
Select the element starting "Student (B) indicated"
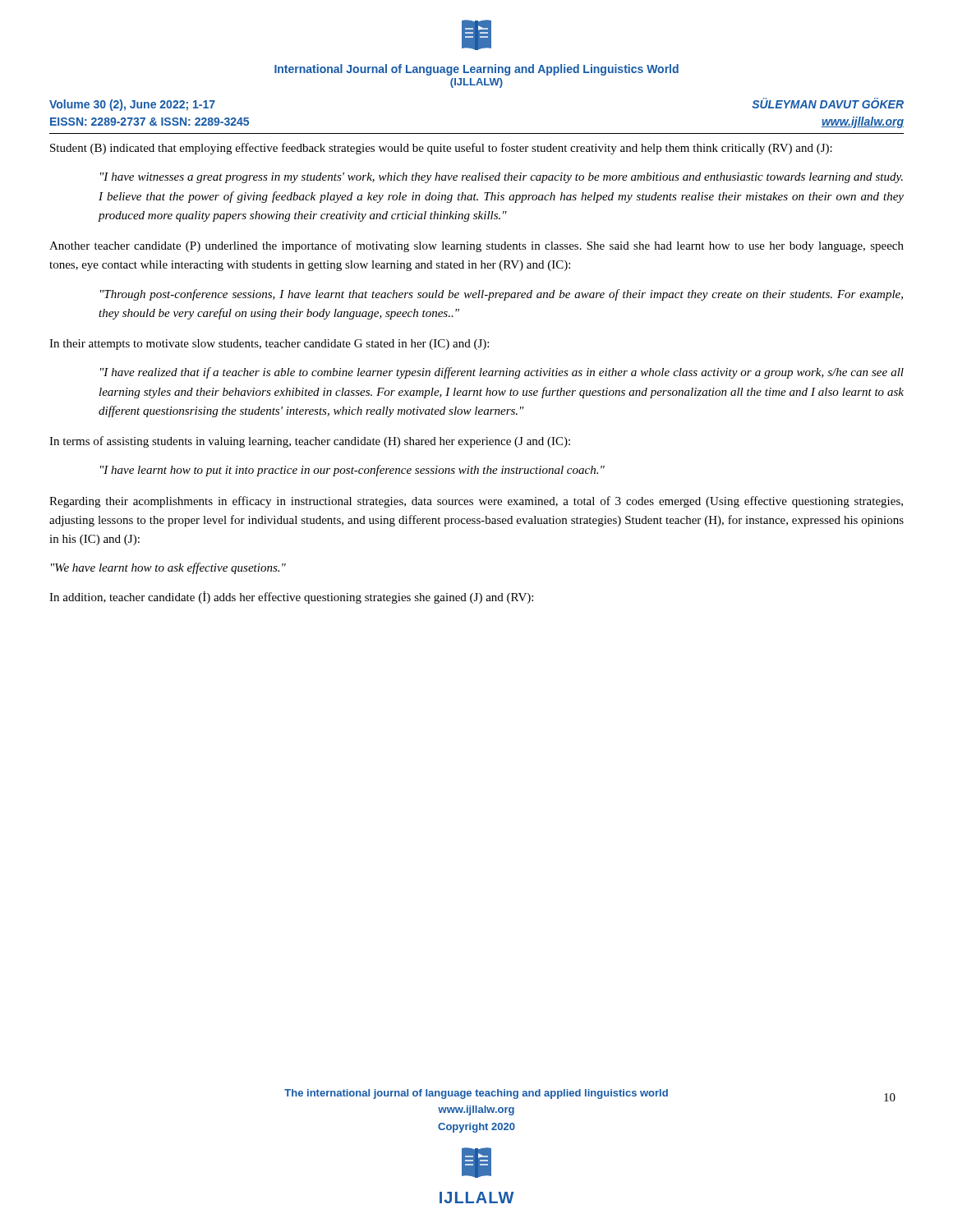click(441, 148)
